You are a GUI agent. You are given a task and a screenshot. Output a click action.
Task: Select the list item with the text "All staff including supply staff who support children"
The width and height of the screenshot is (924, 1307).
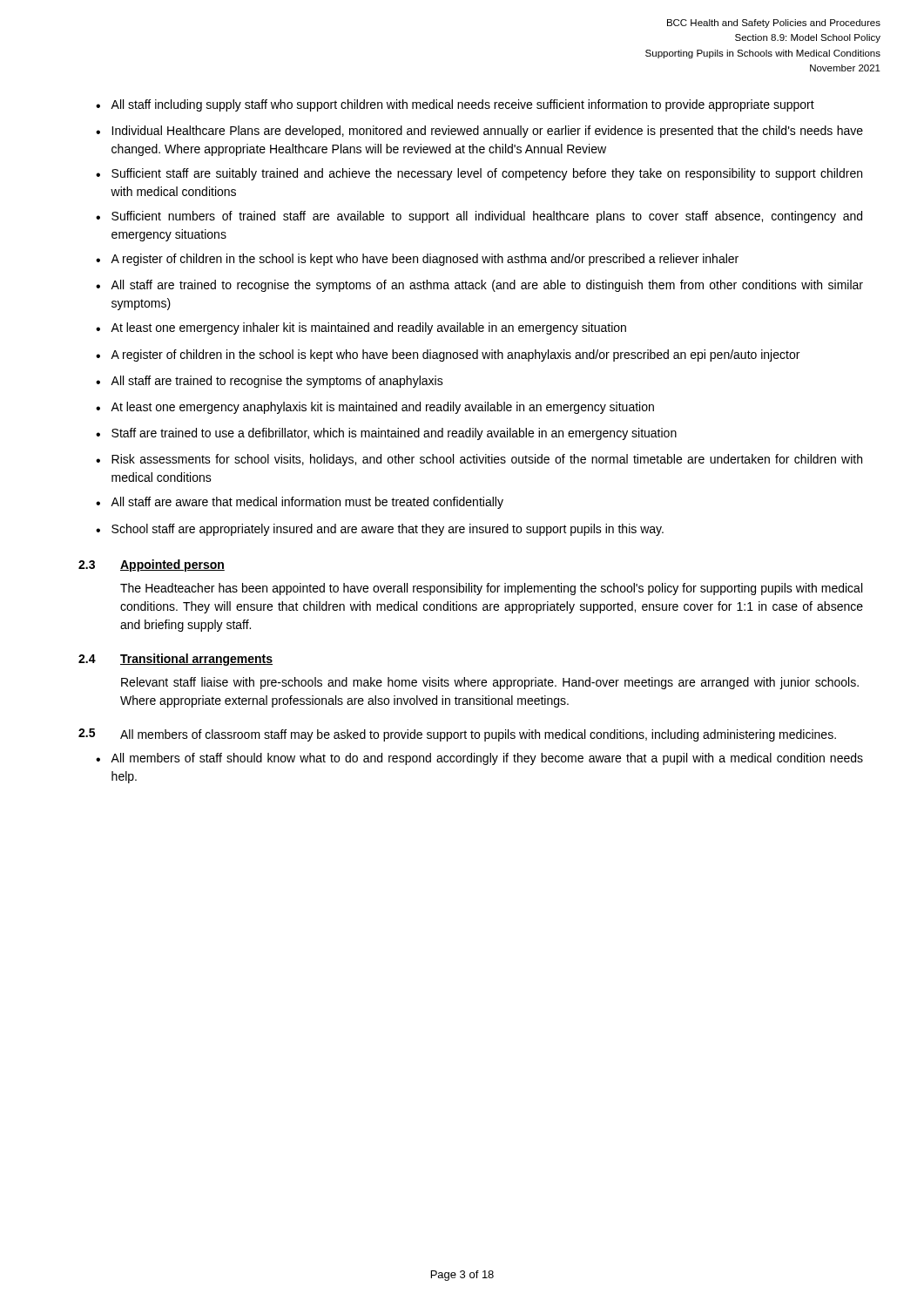click(x=487, y=105)
